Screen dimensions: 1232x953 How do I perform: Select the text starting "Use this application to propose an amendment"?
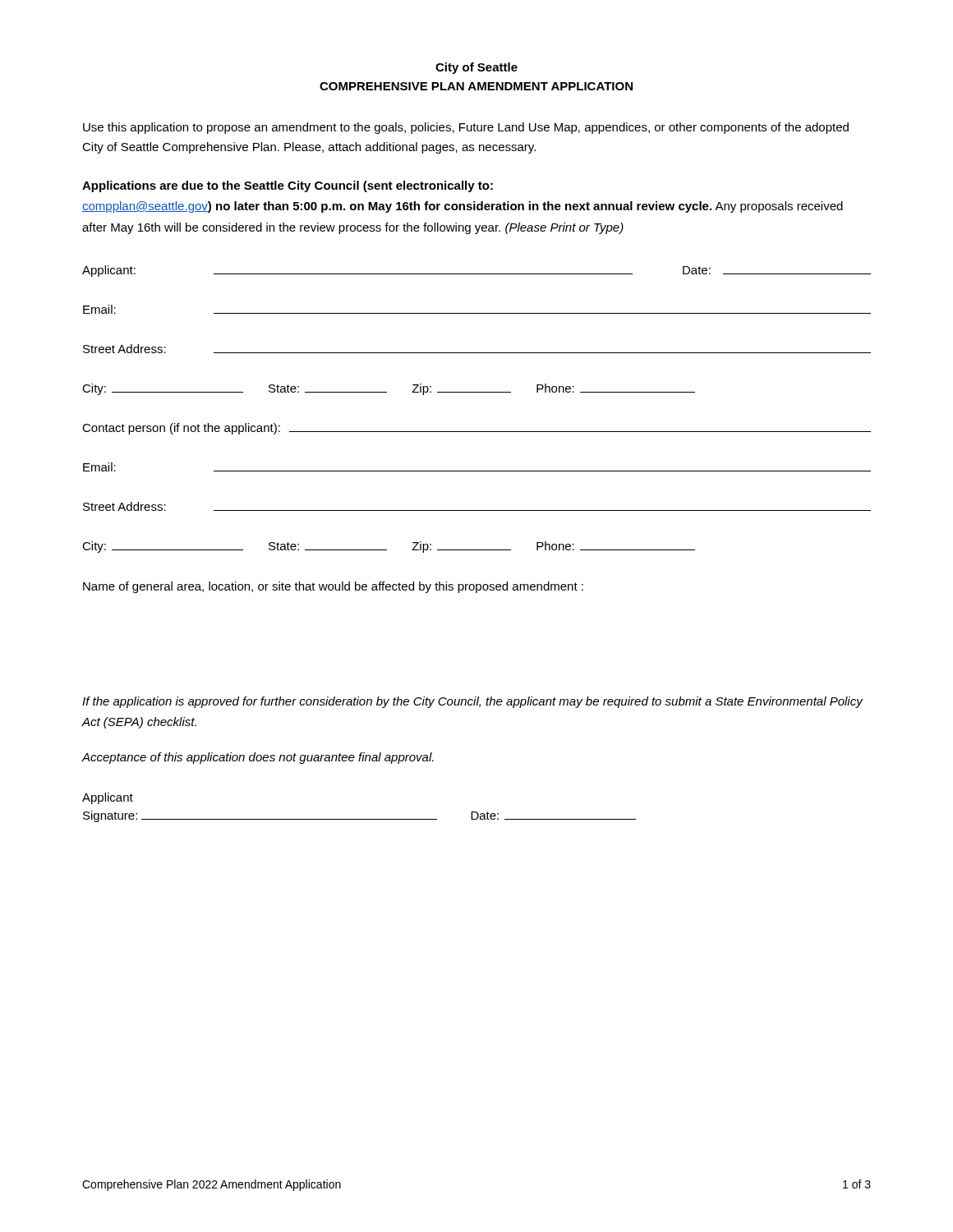point(466,136)
